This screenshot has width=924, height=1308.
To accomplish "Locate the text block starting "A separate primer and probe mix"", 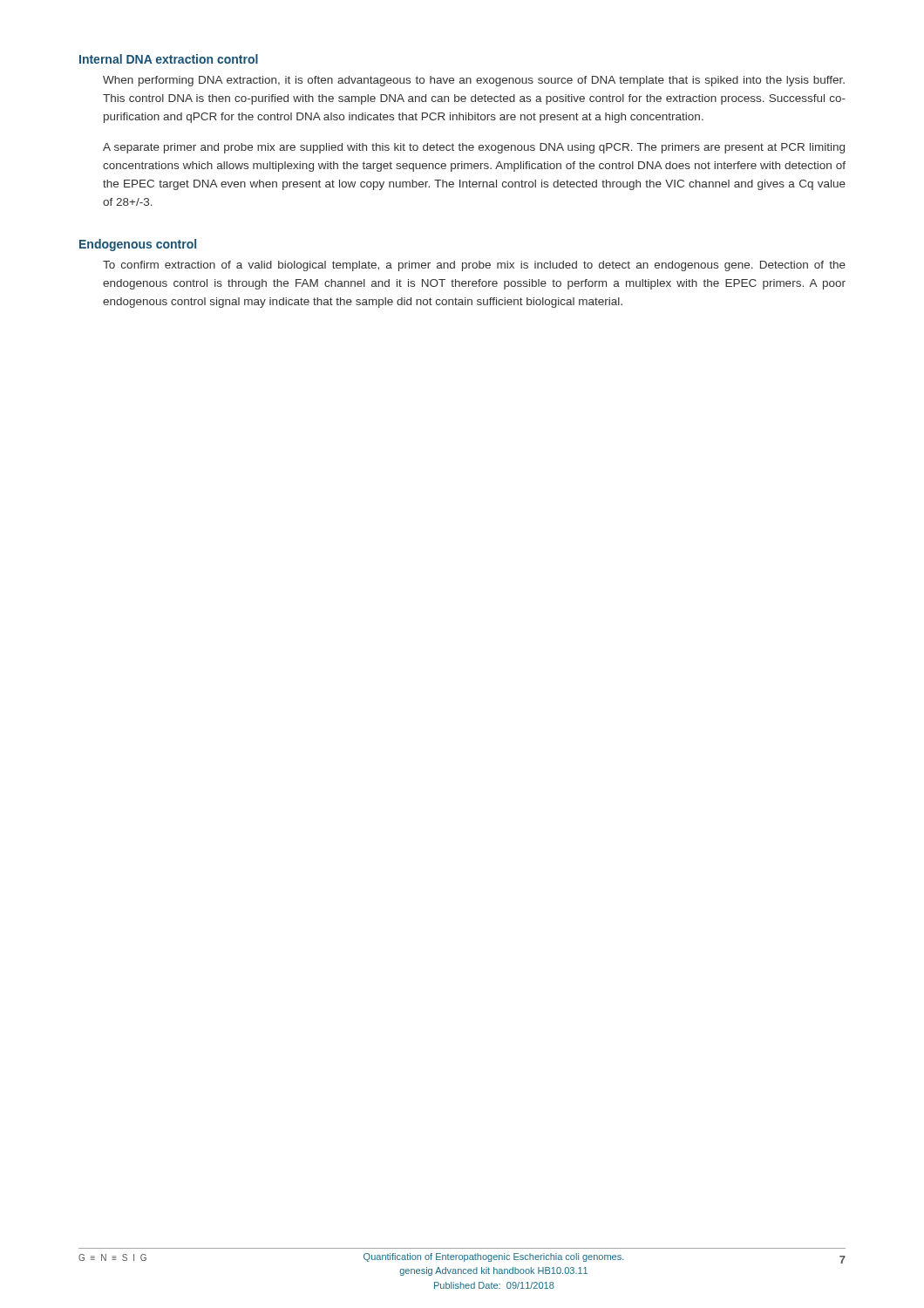I will pos(474,174).
